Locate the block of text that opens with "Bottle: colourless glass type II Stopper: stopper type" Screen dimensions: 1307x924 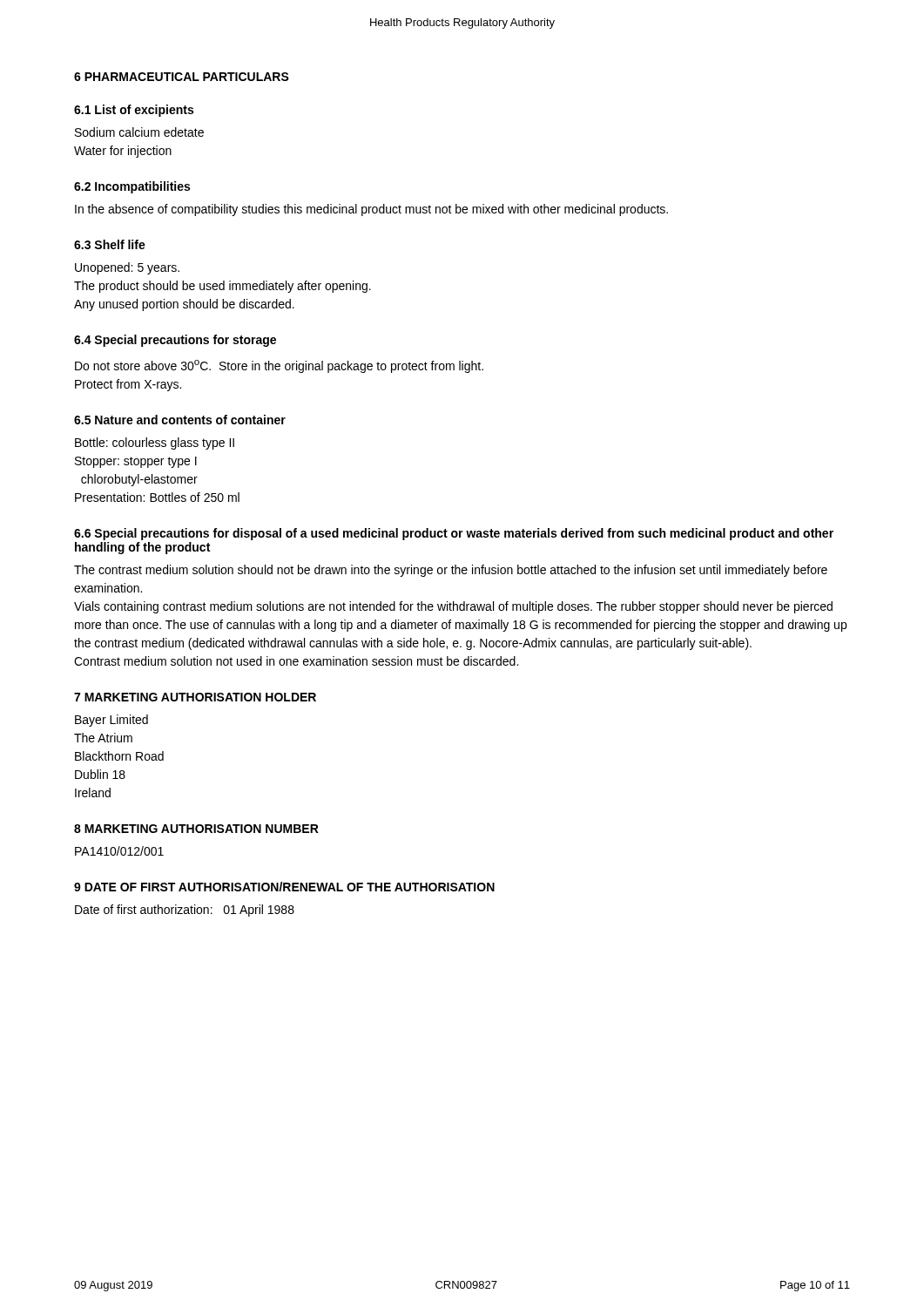(157, 470)
